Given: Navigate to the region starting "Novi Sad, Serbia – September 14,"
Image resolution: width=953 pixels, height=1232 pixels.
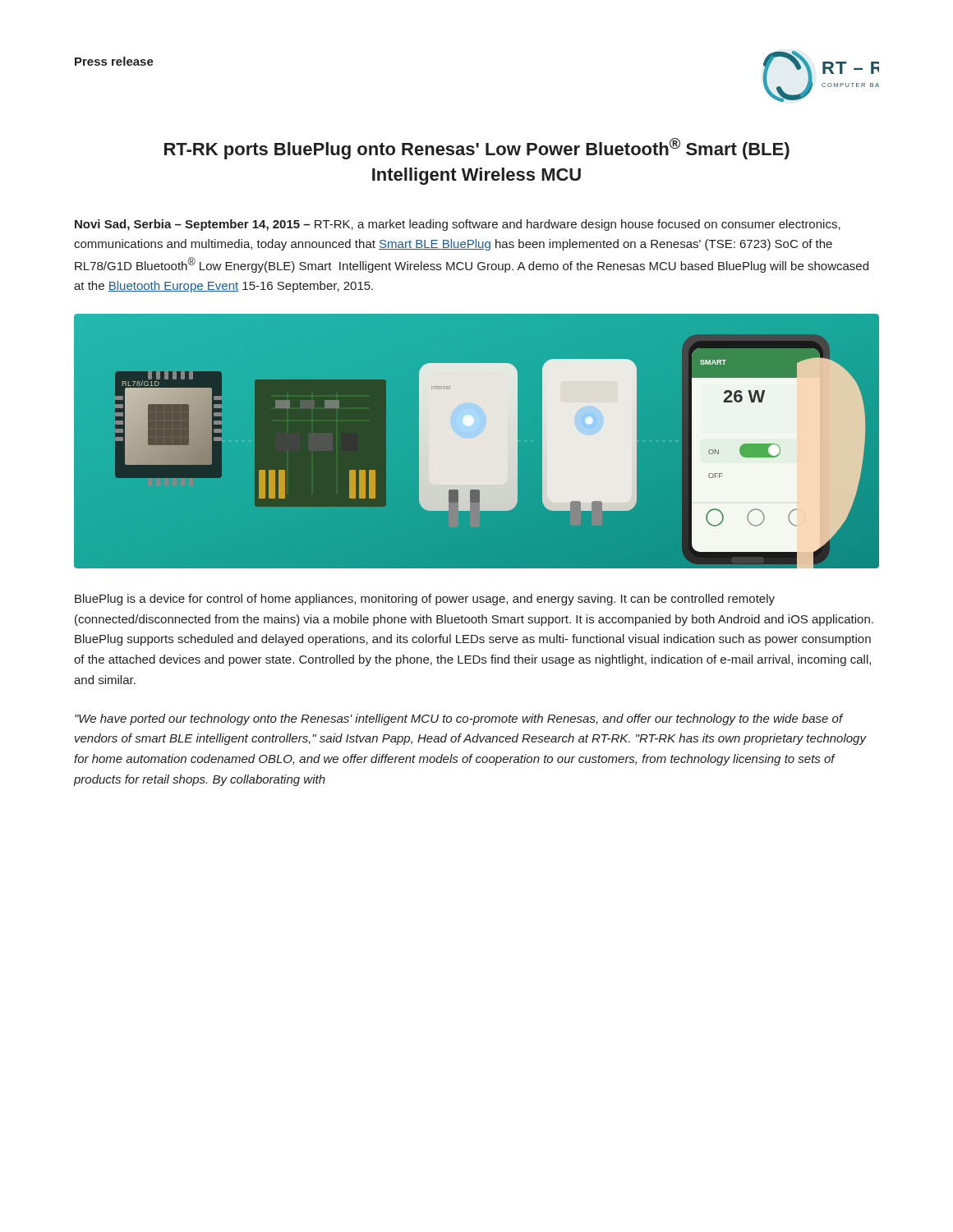Looking at the screenshot, I should point(472,255).
